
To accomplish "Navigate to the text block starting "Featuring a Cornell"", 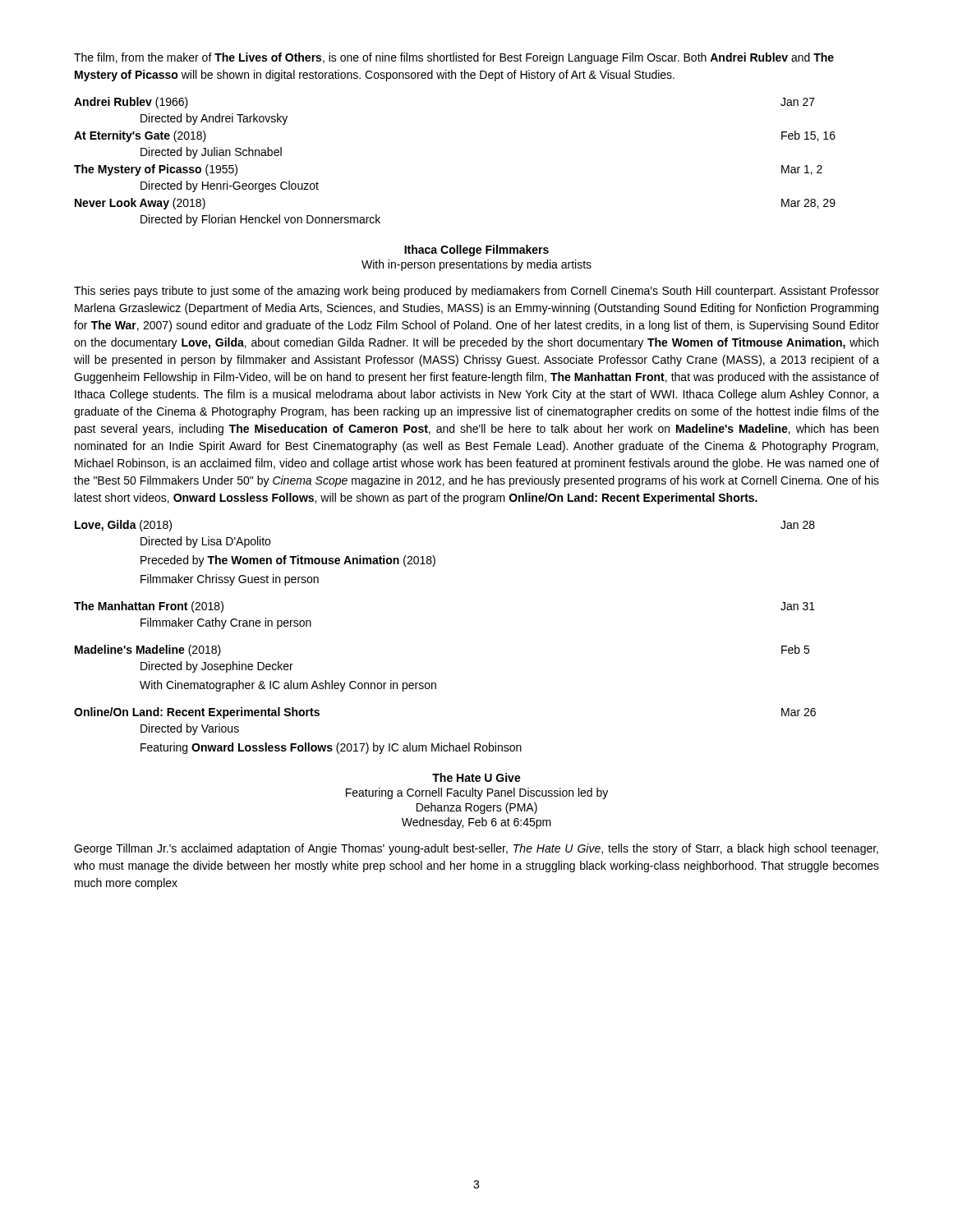I will click(476, 793).
